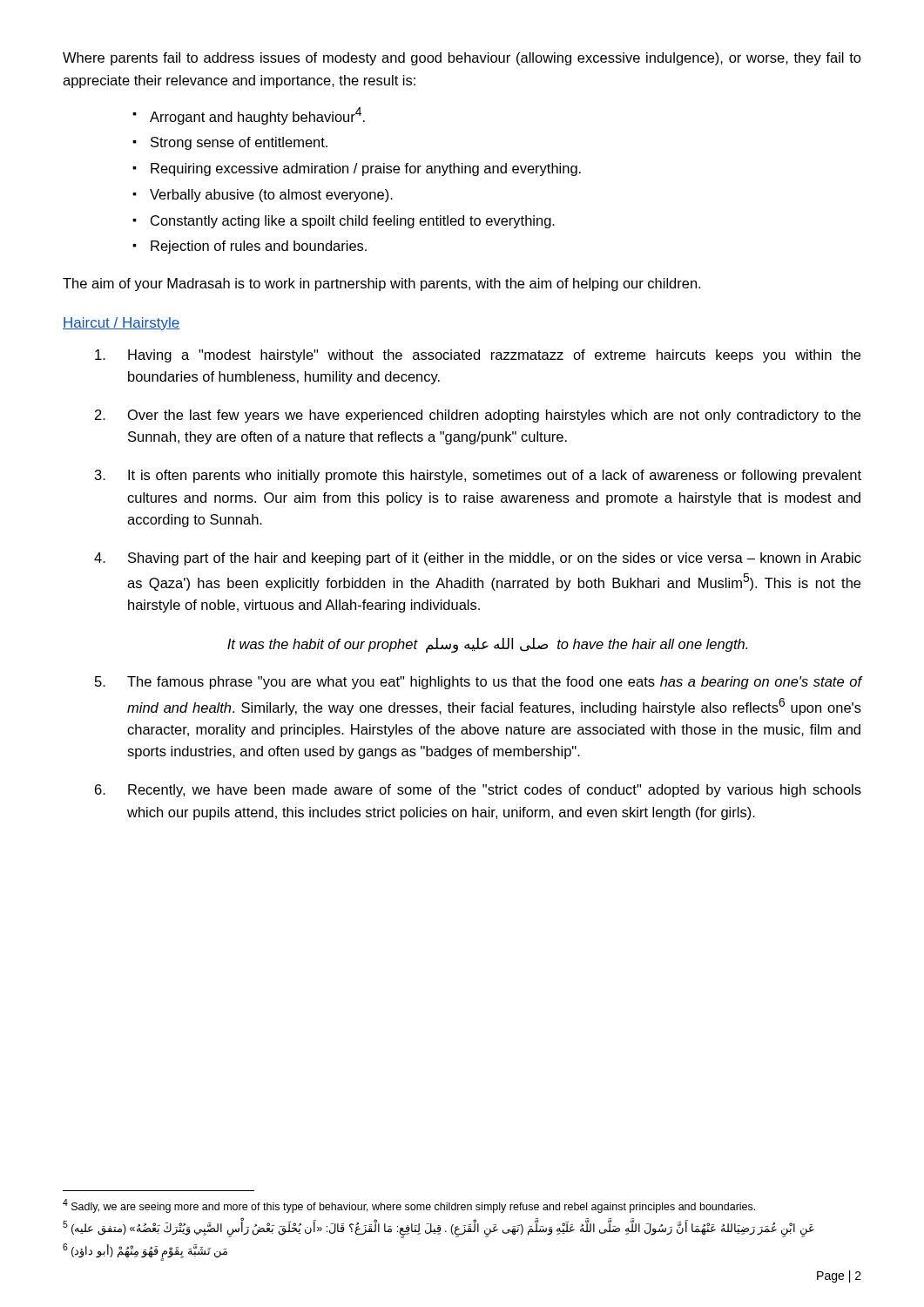
Task: Click the passage that begins "The aim of your Madrasah is to"
Action: (x=382, y=283)
